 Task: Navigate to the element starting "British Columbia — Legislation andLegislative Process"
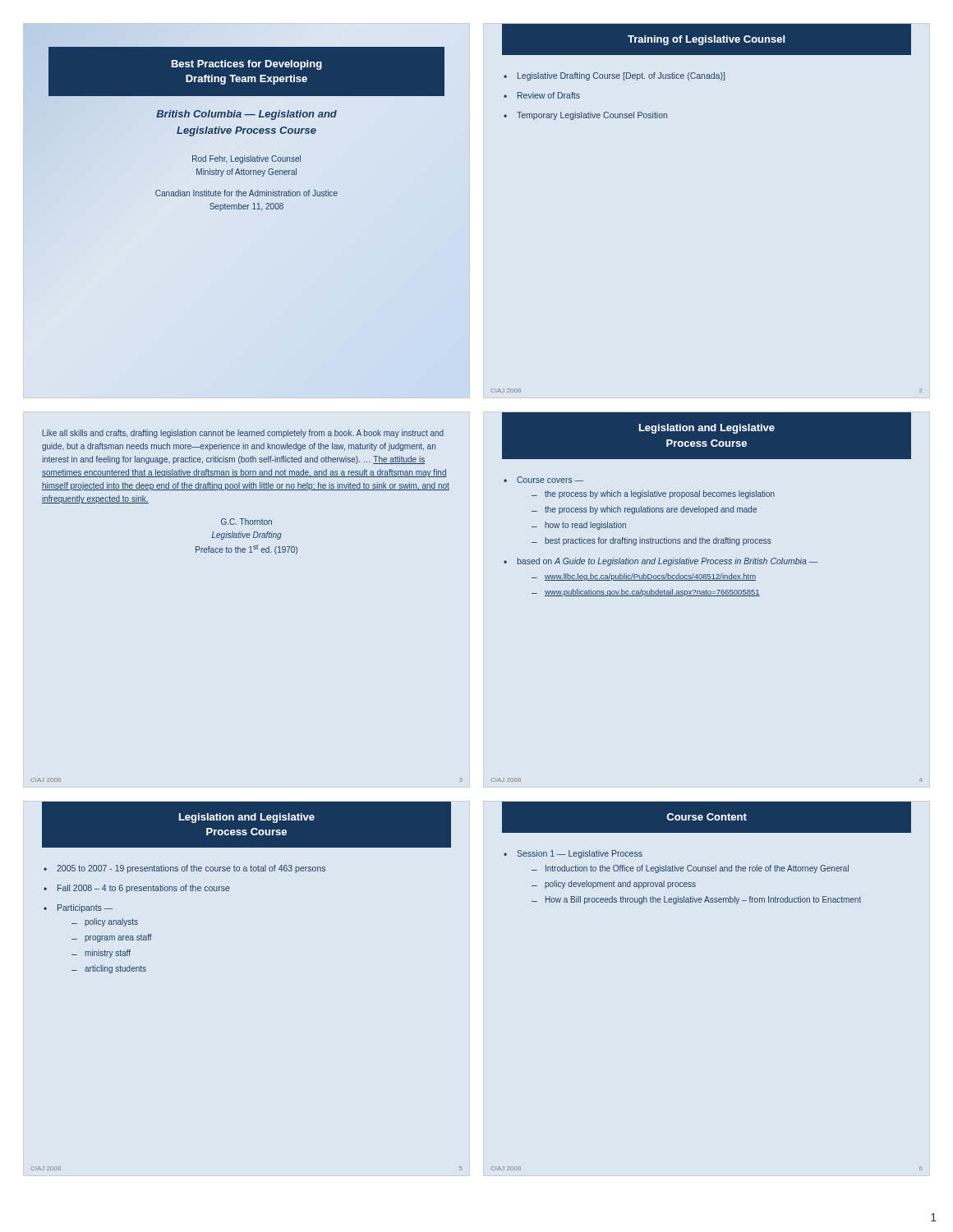tap(246, 122)
